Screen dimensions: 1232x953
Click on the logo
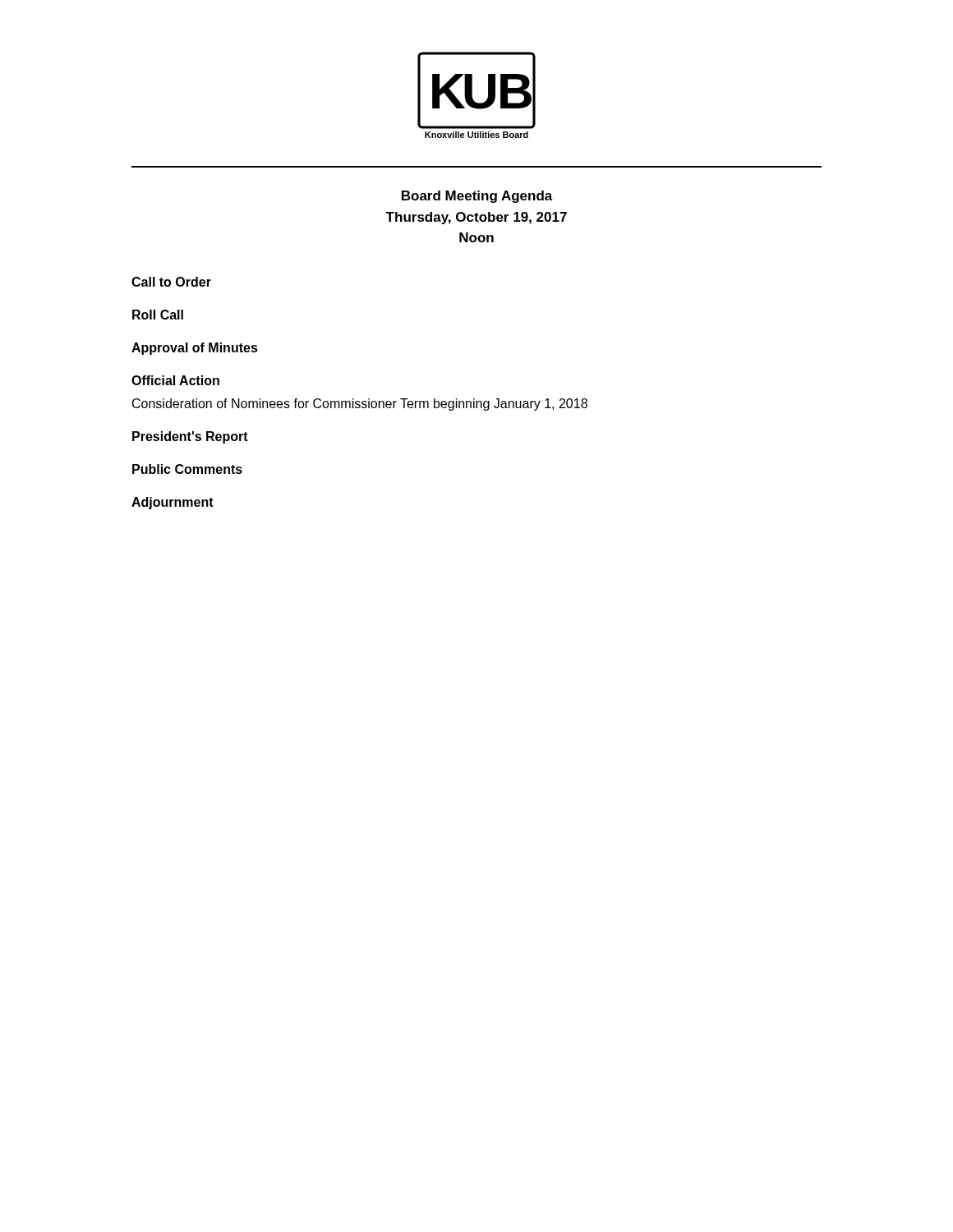click(476, 100)
